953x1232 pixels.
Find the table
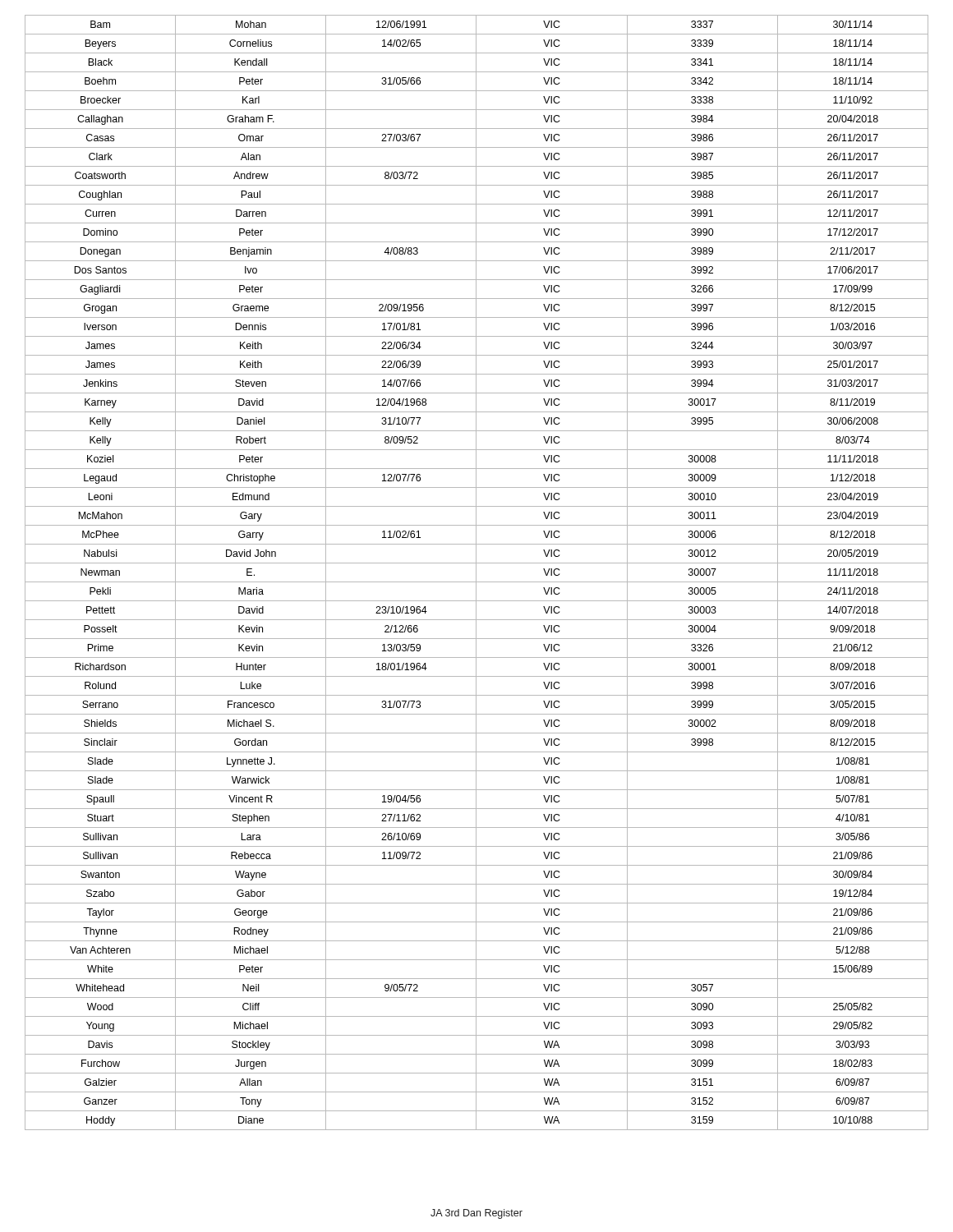click(x=476, y=572)
